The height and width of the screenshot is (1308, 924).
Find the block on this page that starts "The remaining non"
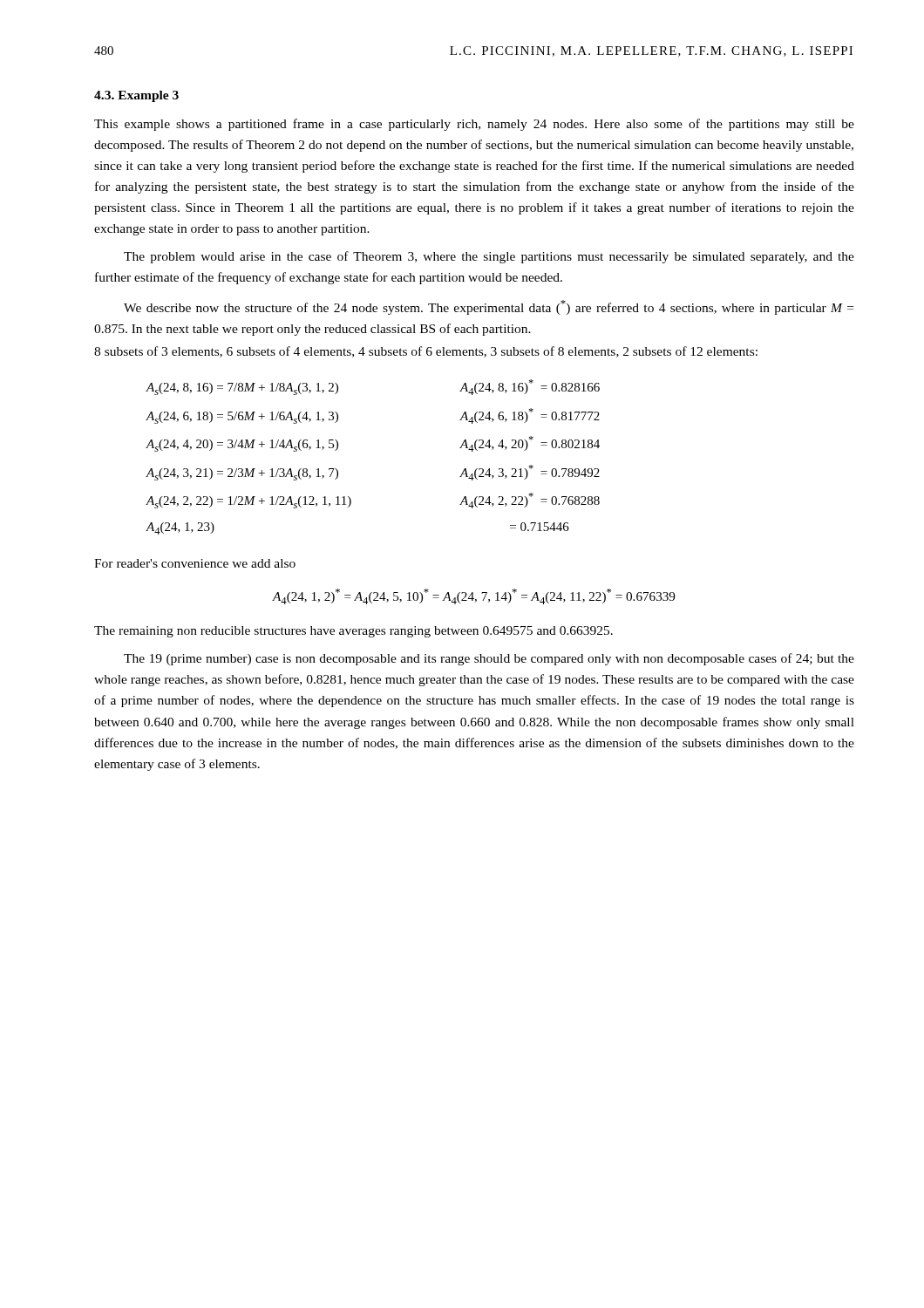354,630
